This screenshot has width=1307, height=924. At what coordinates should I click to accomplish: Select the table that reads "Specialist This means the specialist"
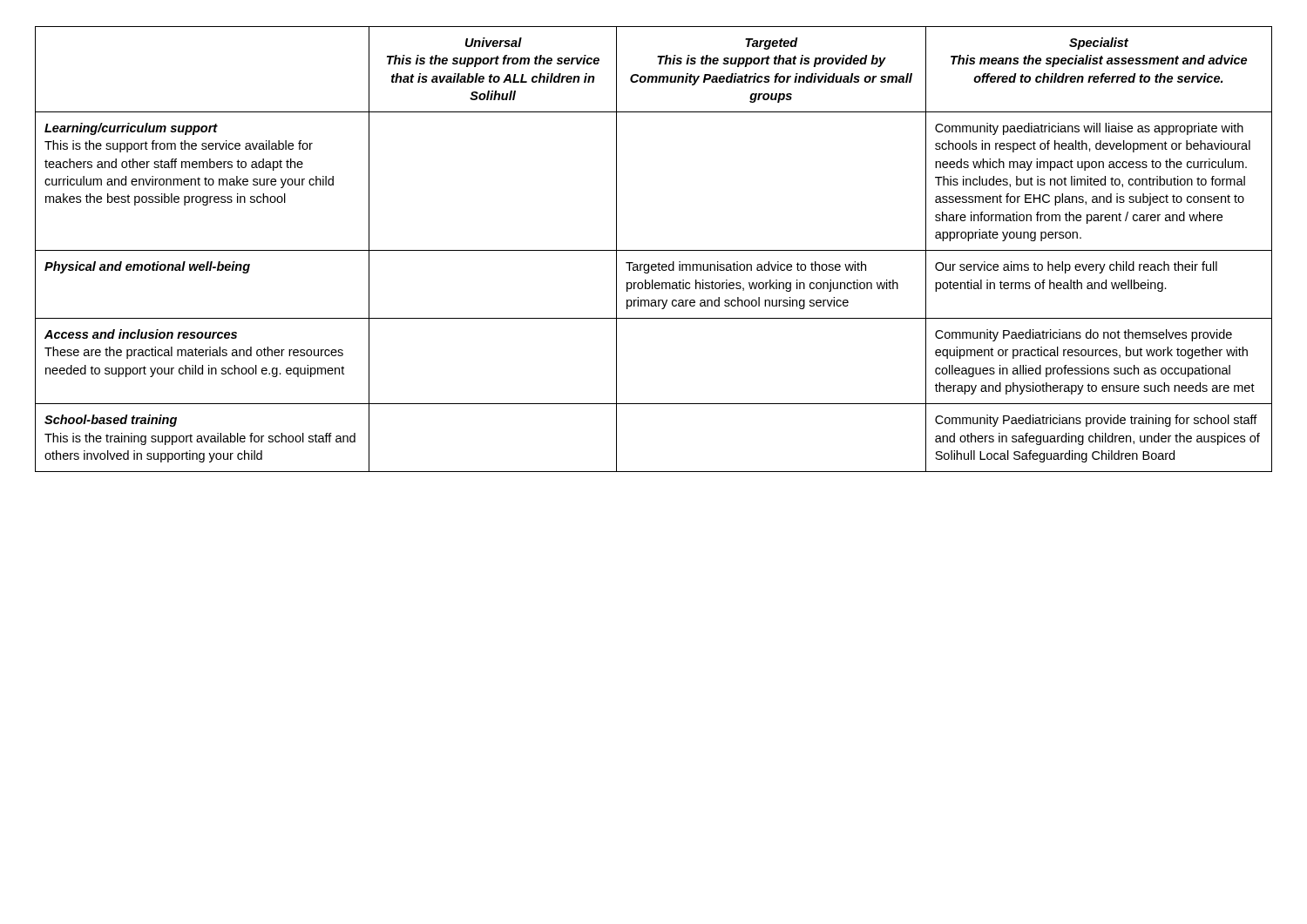click(654, 249)
